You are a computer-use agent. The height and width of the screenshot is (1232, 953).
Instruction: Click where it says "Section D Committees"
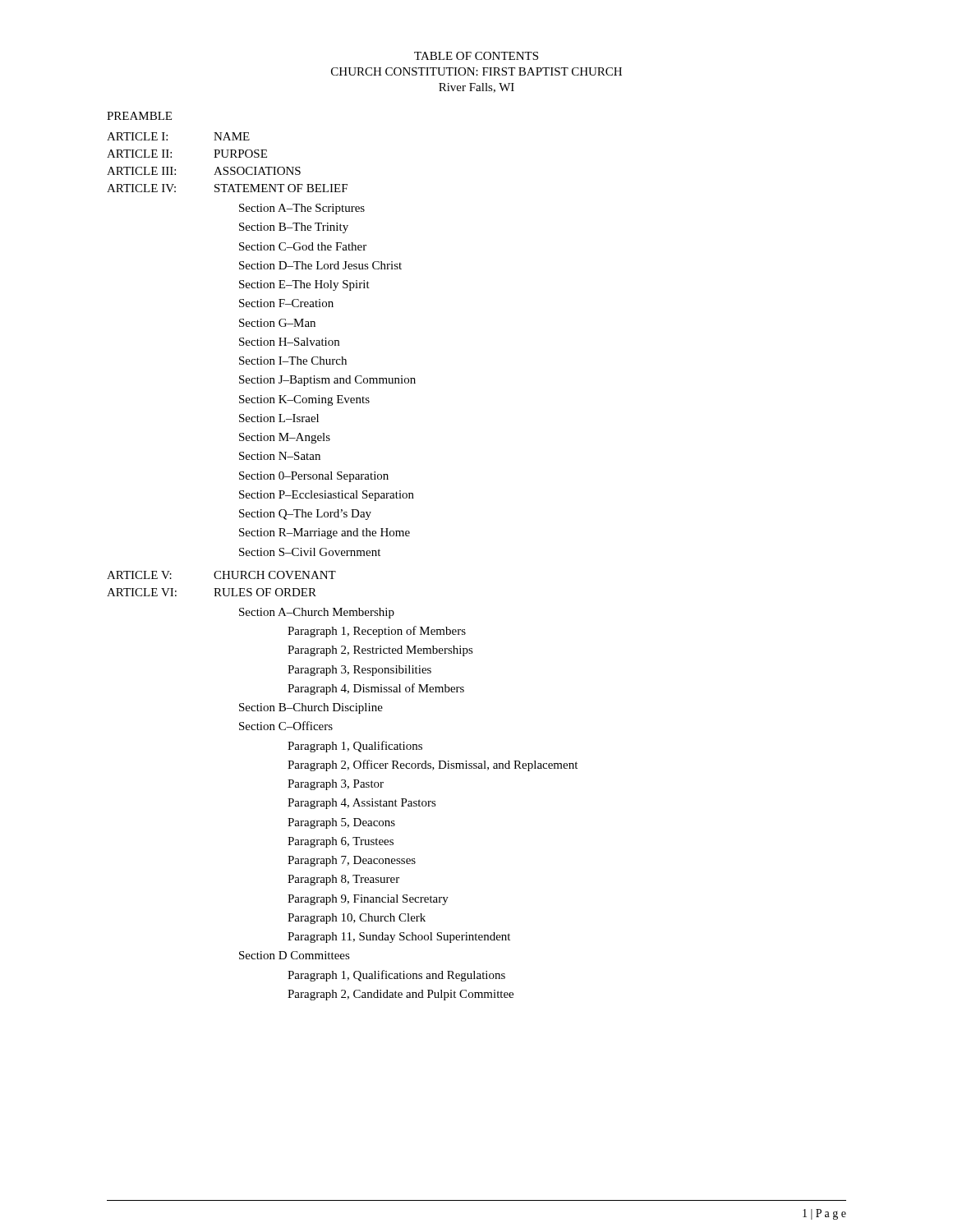[x=294, y=955]
